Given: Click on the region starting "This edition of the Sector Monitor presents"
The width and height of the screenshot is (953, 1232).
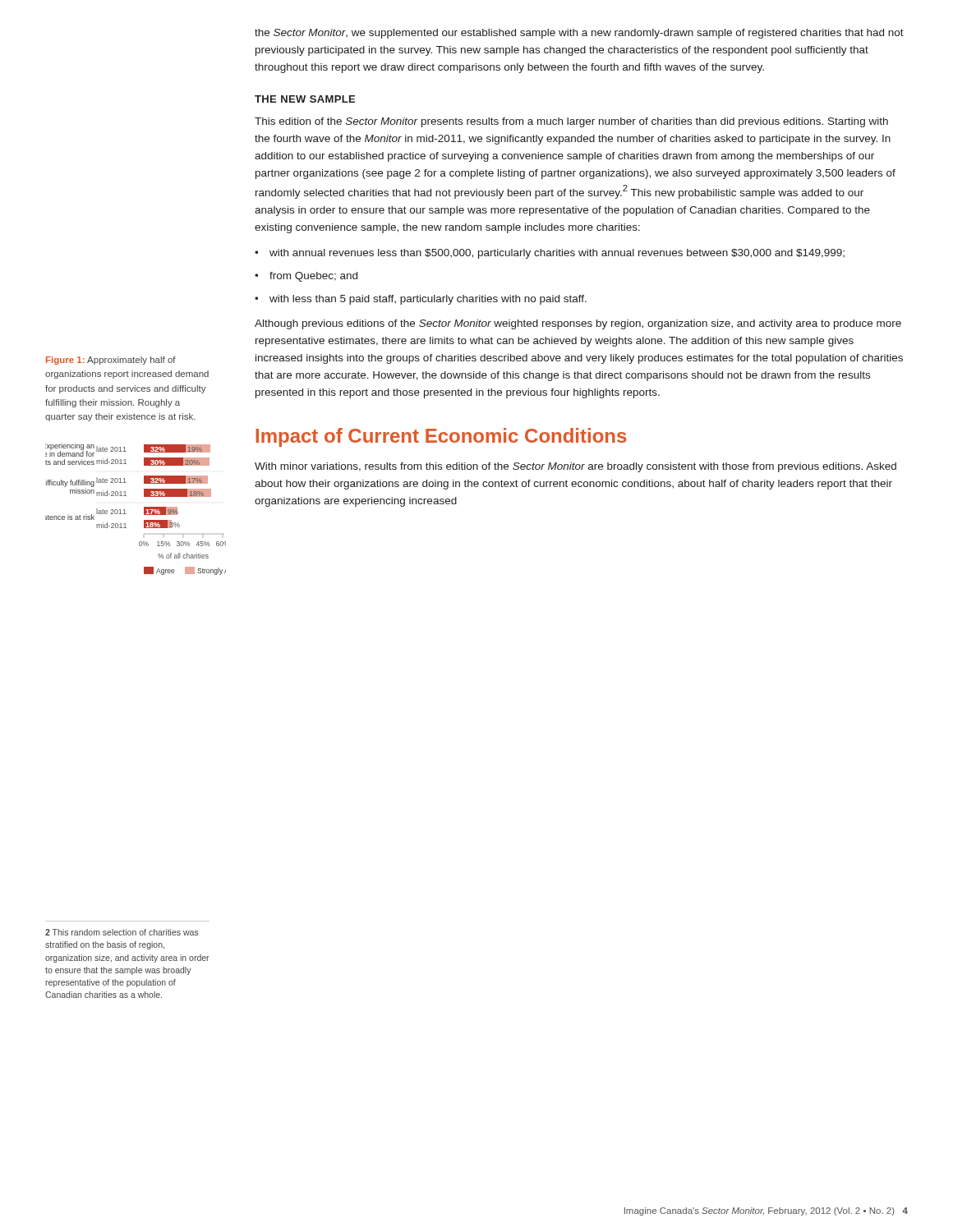Looking at the screenshot, I should [575, 174].
